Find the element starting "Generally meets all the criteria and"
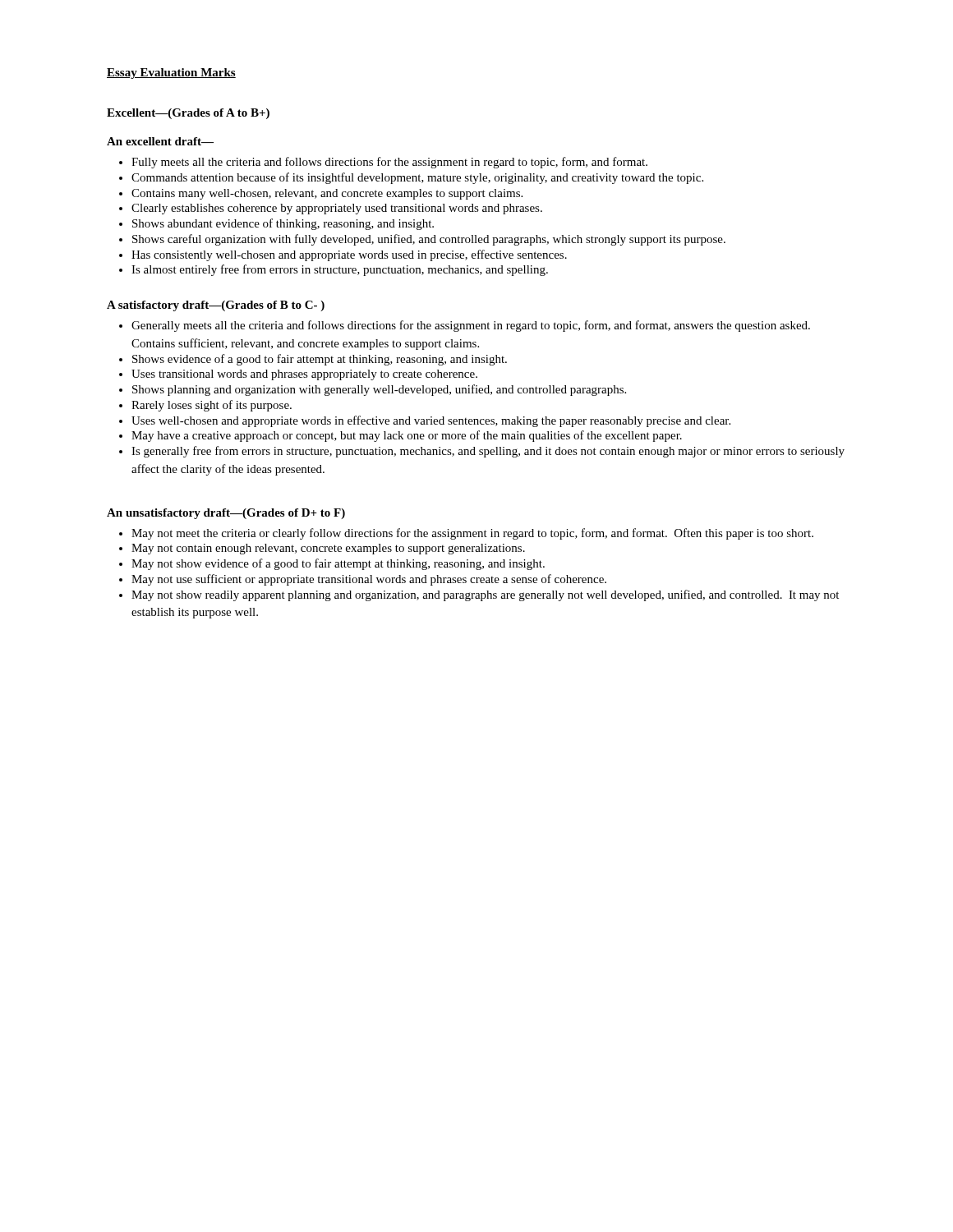Screen dimensions: 1232x953 click(476, 335)
